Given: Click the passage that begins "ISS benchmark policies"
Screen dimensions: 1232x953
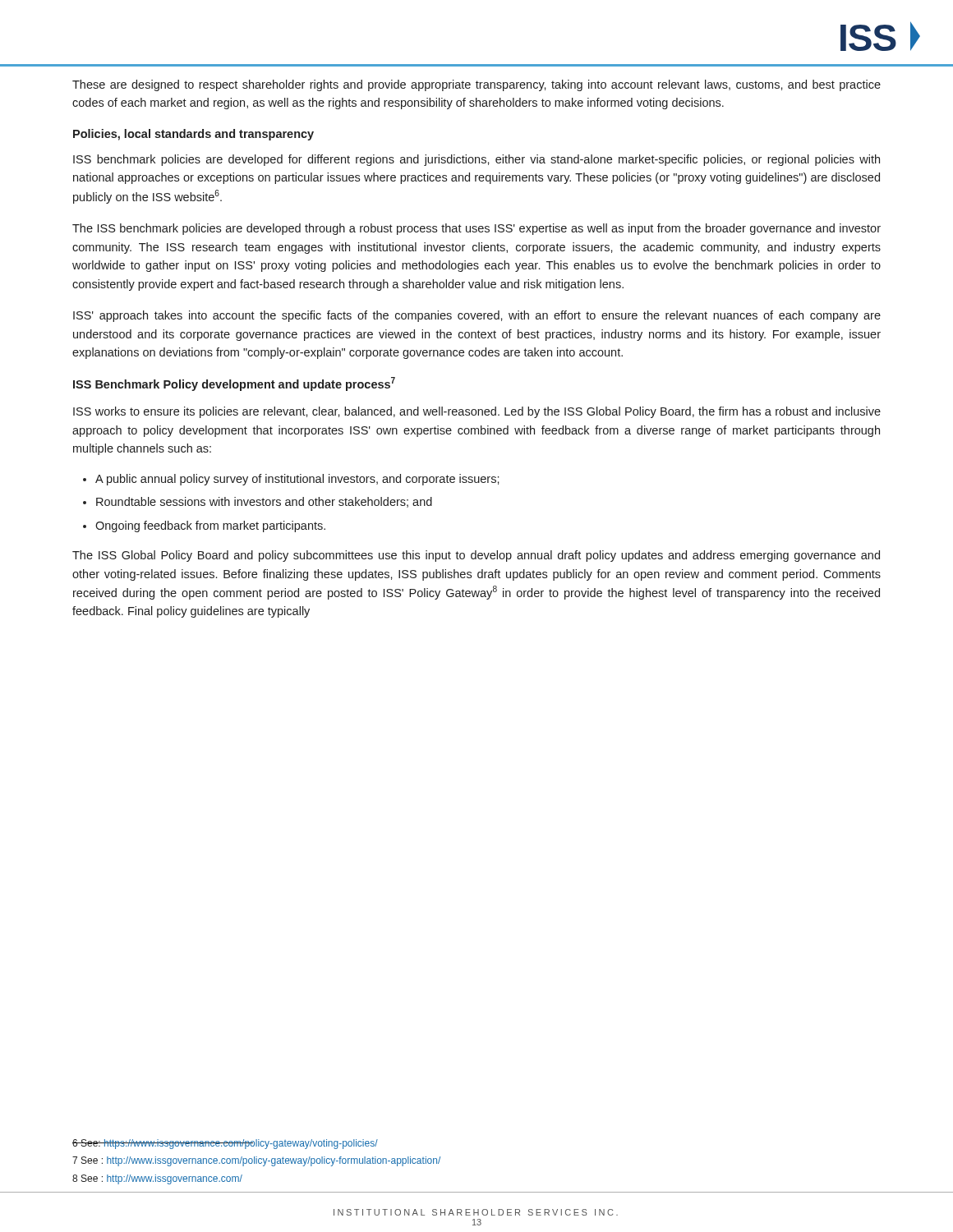Looking at the screenshot, I should 476,178.
